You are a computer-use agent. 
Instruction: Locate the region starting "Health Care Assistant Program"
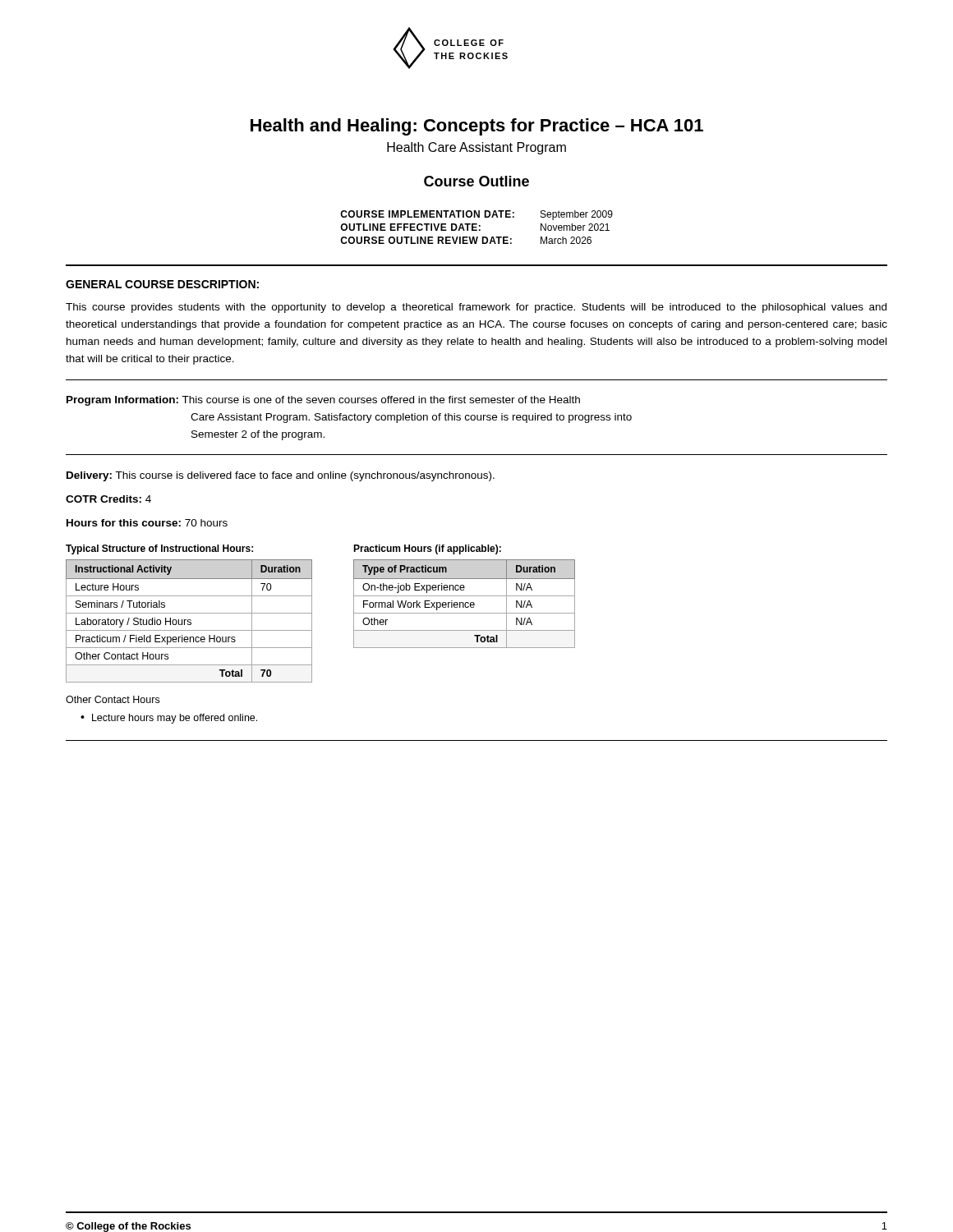[476, 147]
